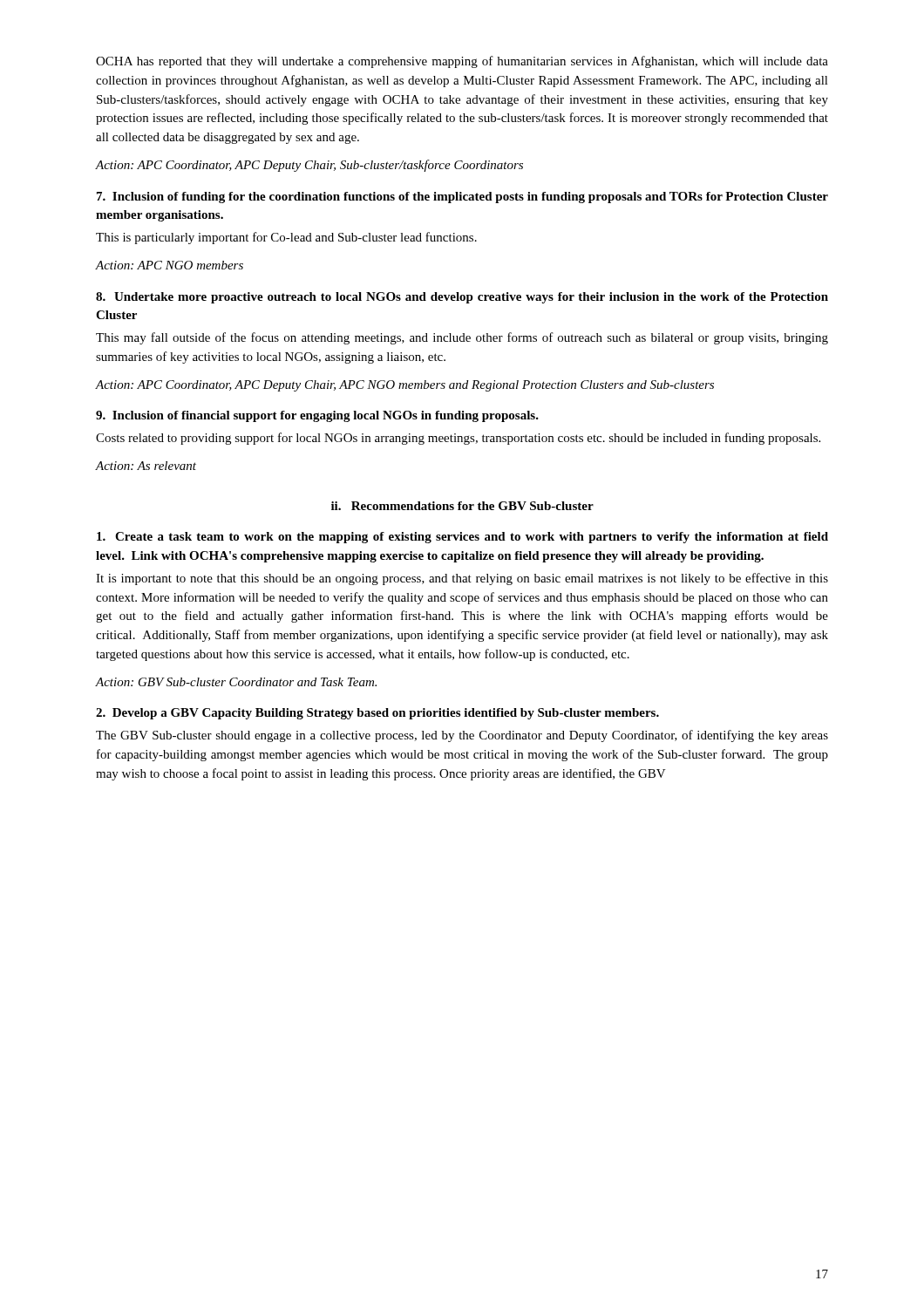This screenshot has width=924, height=1308.
Task: Point to "Action: GBV Sub-cluster Coordinator and Task Team."
Action: [x=236, y=682]
